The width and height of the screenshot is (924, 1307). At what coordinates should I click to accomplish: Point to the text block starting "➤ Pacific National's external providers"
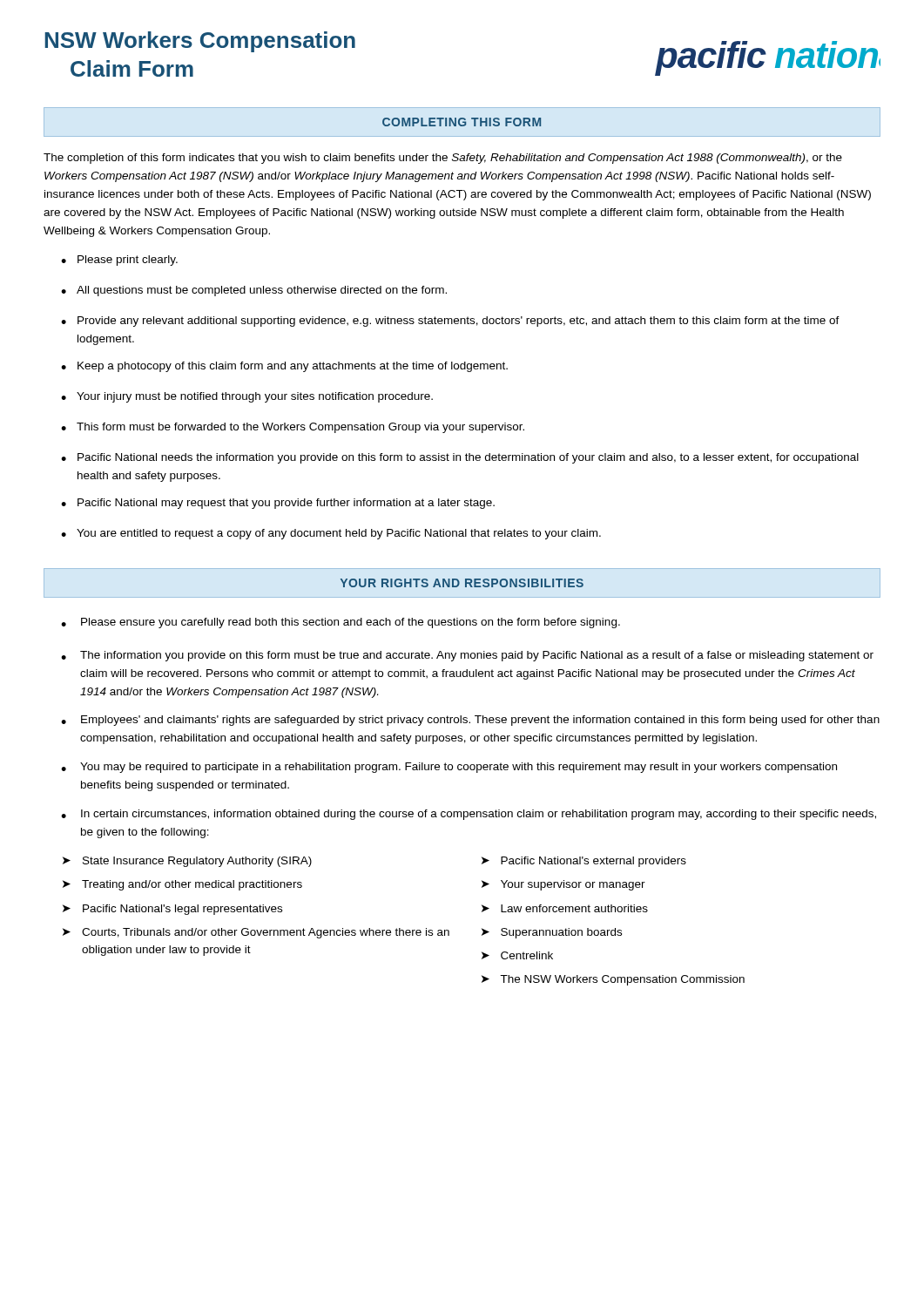[583, 861]
